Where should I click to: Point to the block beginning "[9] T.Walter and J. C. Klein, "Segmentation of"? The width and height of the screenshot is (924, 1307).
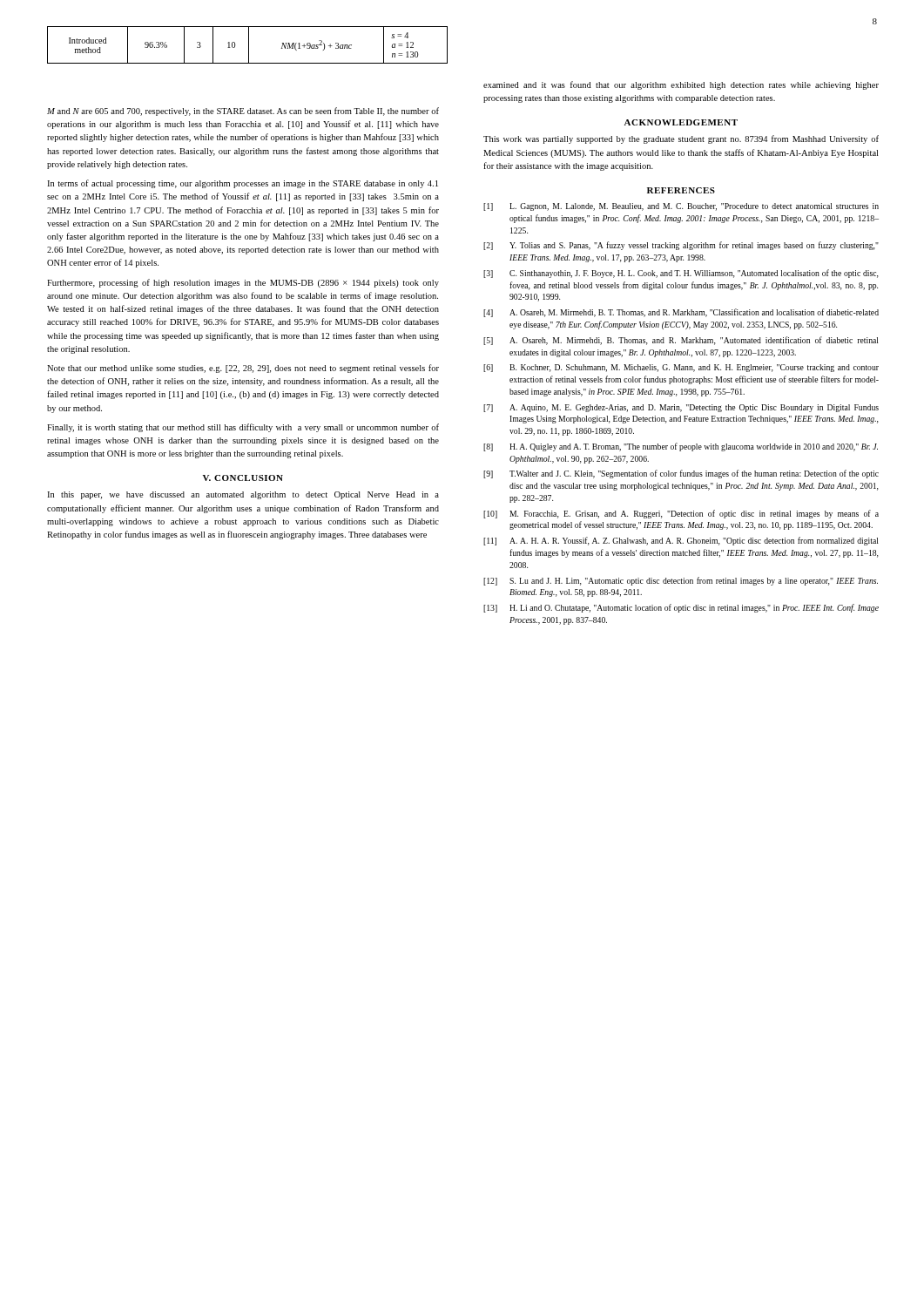(681, 486)
